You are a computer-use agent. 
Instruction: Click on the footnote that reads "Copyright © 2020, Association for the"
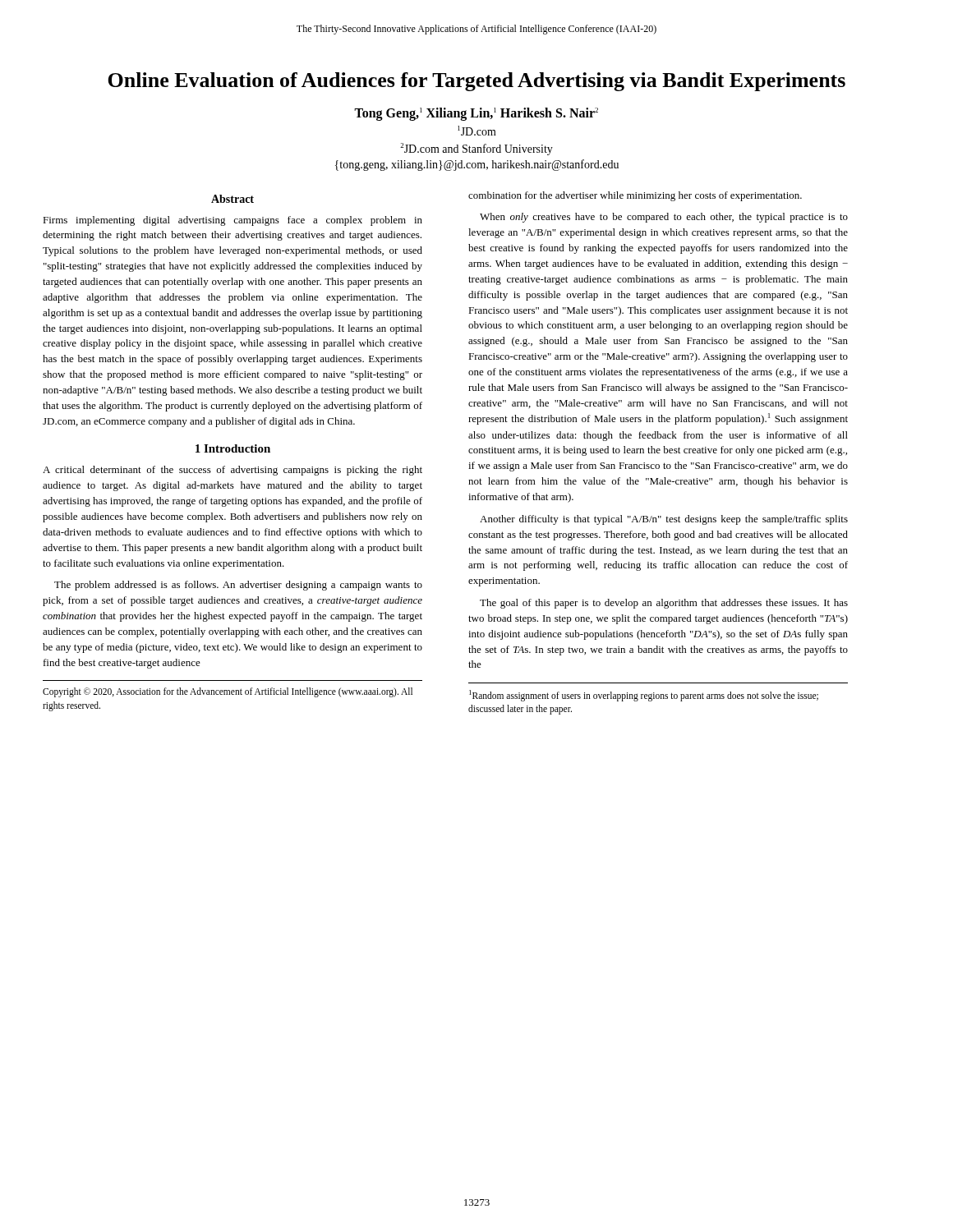coord(228,698)
